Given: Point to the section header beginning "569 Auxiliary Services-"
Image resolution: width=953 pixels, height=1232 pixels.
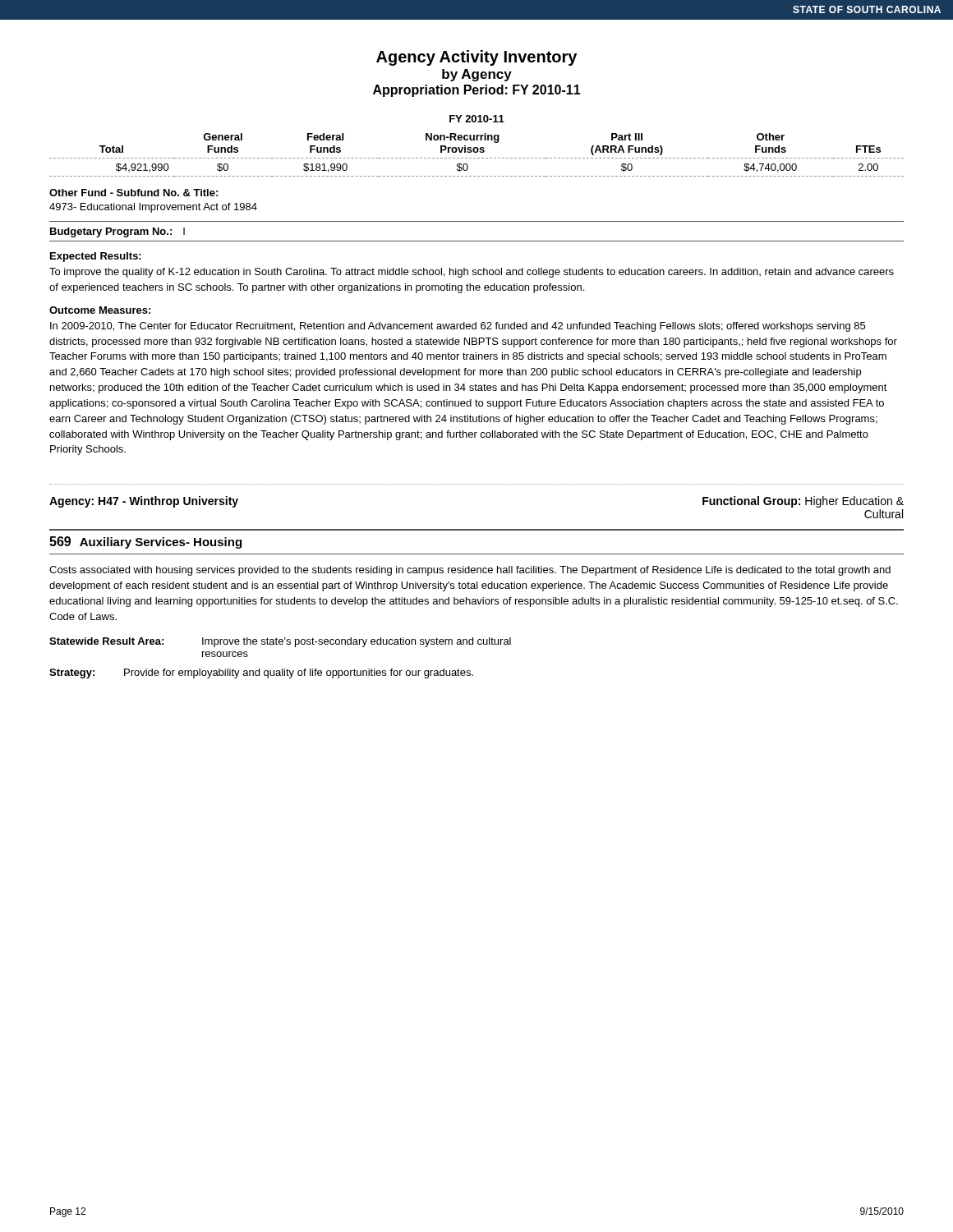Looking at the screenshot, I should (146, 542).
